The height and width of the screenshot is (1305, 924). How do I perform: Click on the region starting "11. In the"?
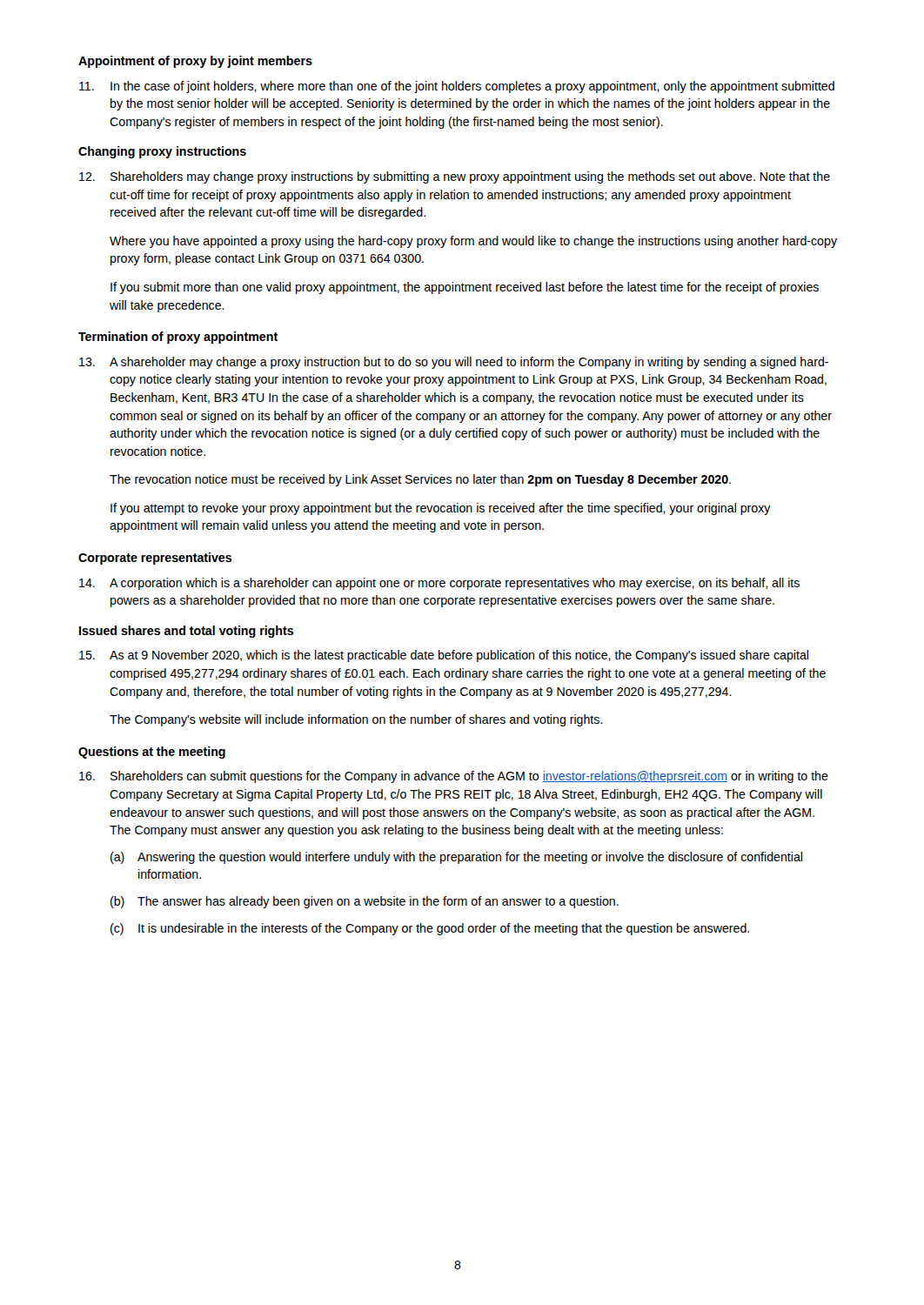(458, 104)
